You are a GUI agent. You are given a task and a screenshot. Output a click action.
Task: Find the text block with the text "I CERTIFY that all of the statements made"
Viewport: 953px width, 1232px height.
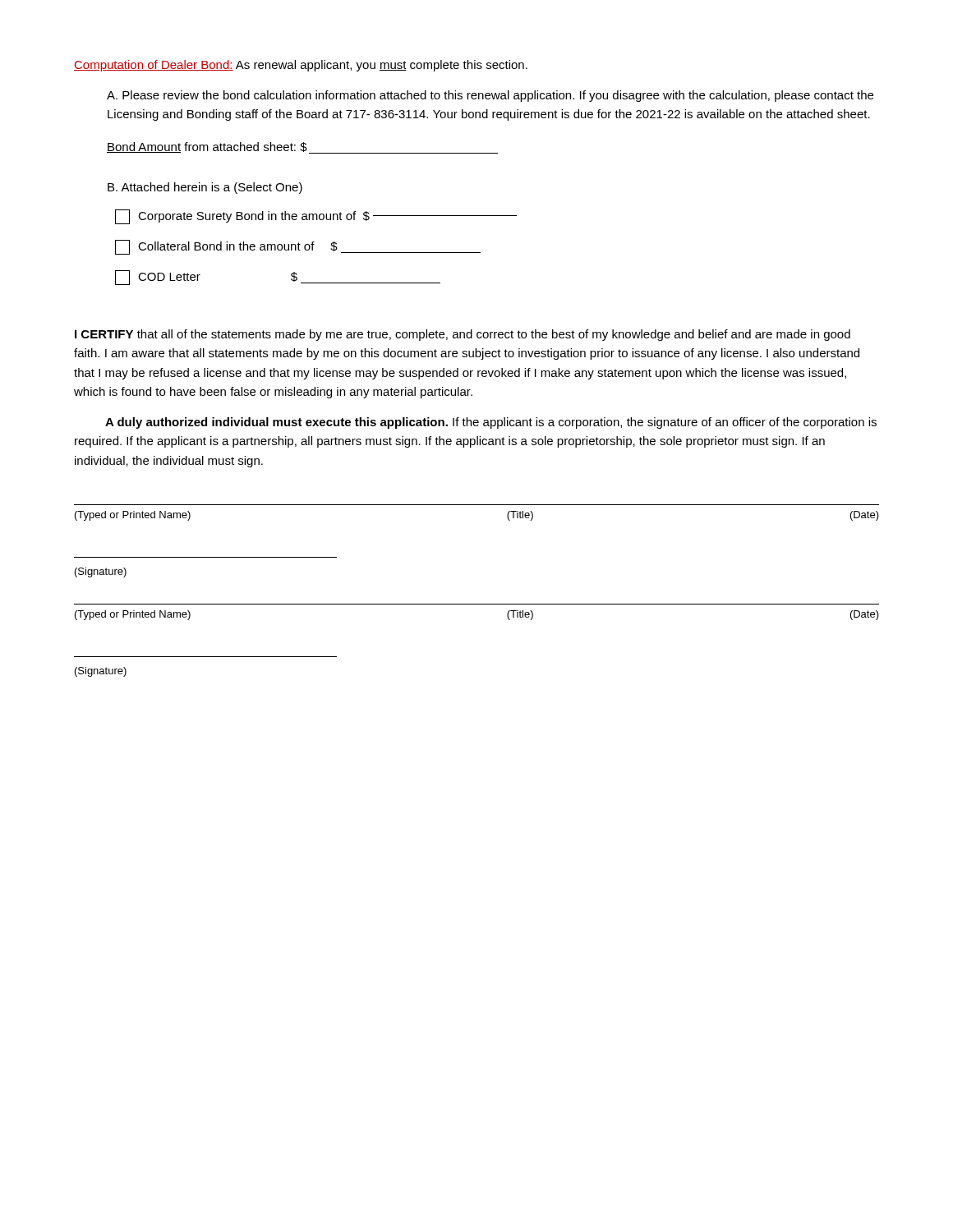click(x=476, y=397)
